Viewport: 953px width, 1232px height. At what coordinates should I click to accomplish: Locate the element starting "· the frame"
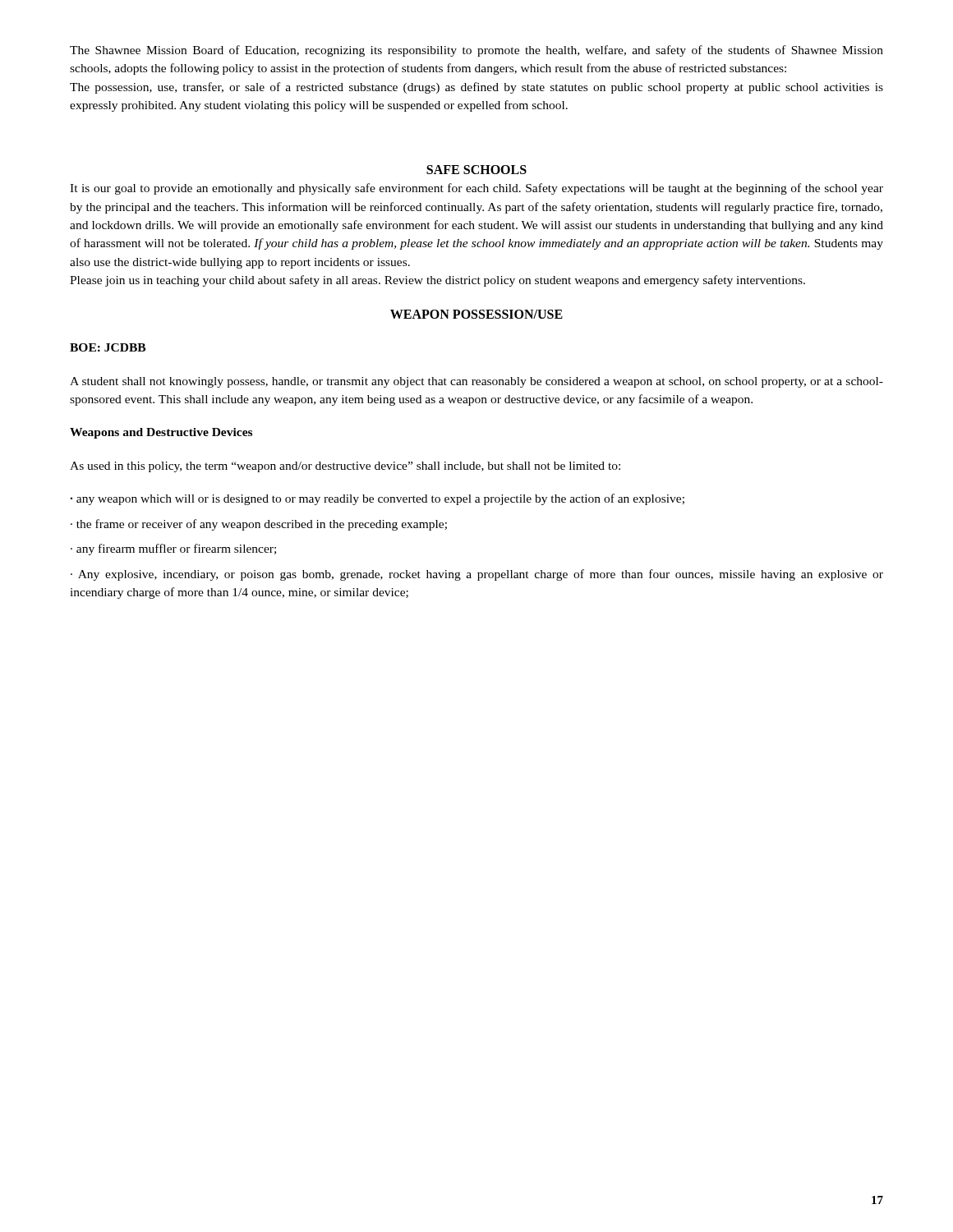[x=259, y=525]
